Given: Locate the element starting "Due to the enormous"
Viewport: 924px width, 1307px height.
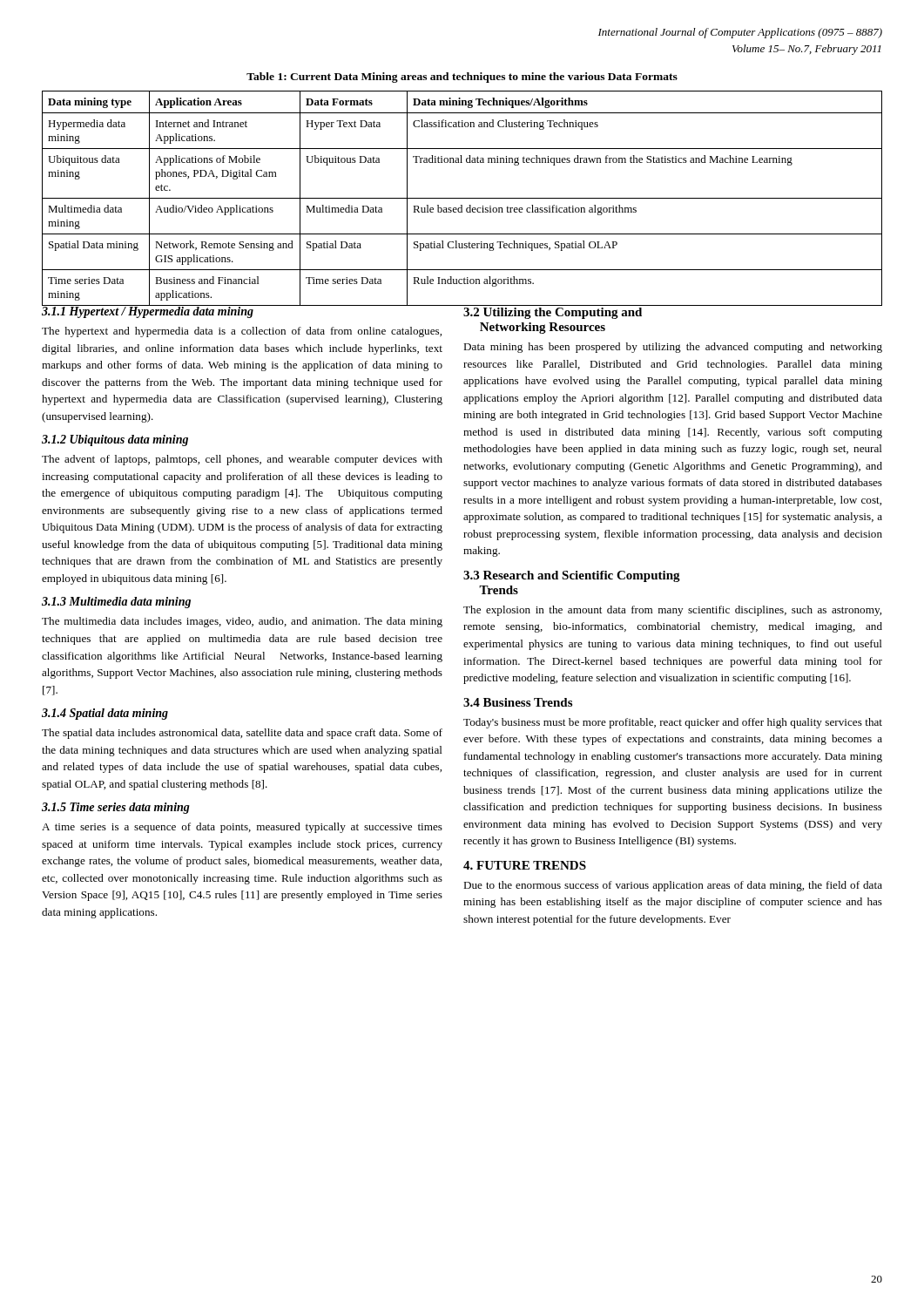Looking at the screenshot, I should pyautogui.click(x=673, y=902).
